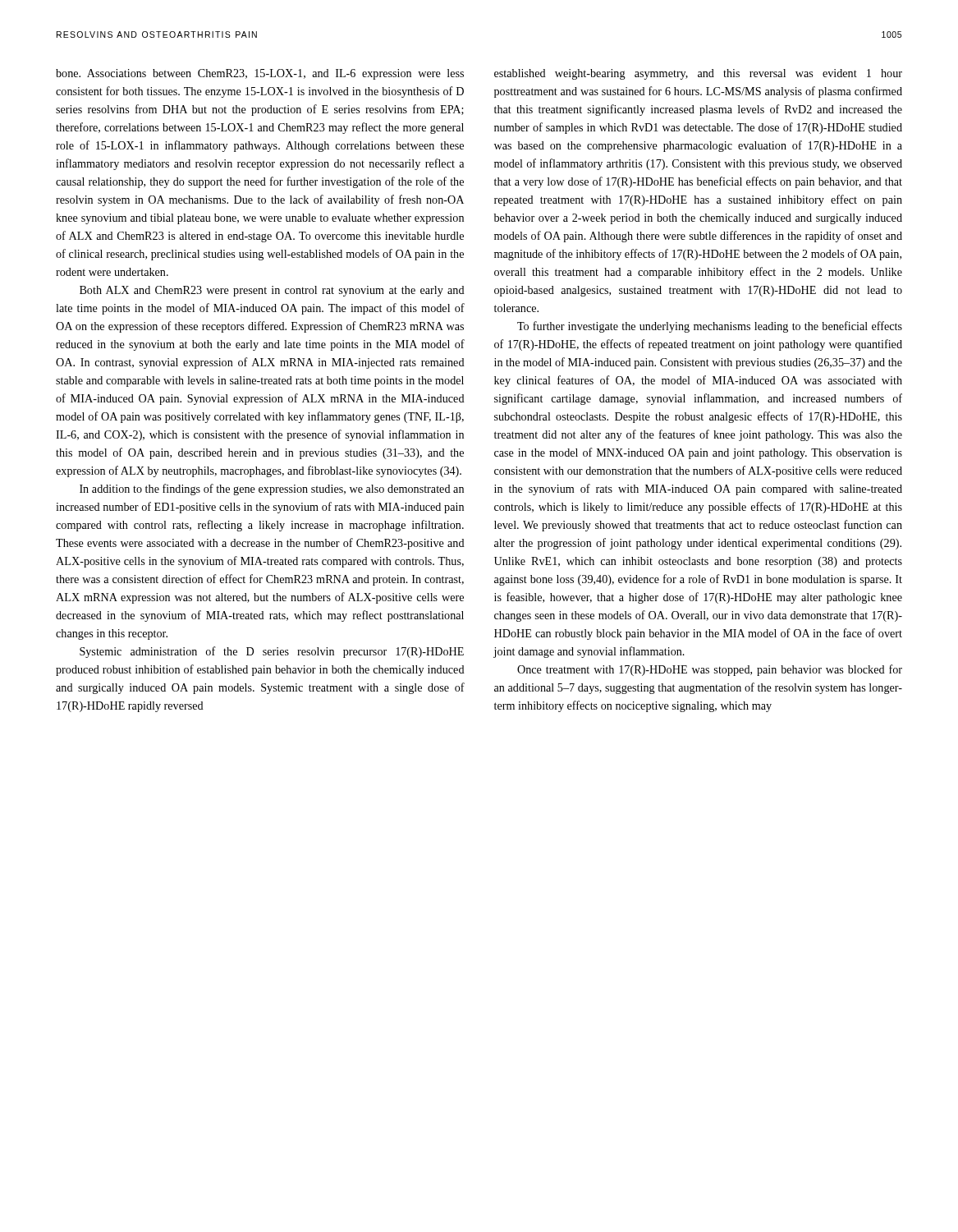Locate the text block that says "bone. Associations between ChemR23, 15-LOX-1, and IL-6 expression"
The image size is (958, 1232).
point(260,389)
